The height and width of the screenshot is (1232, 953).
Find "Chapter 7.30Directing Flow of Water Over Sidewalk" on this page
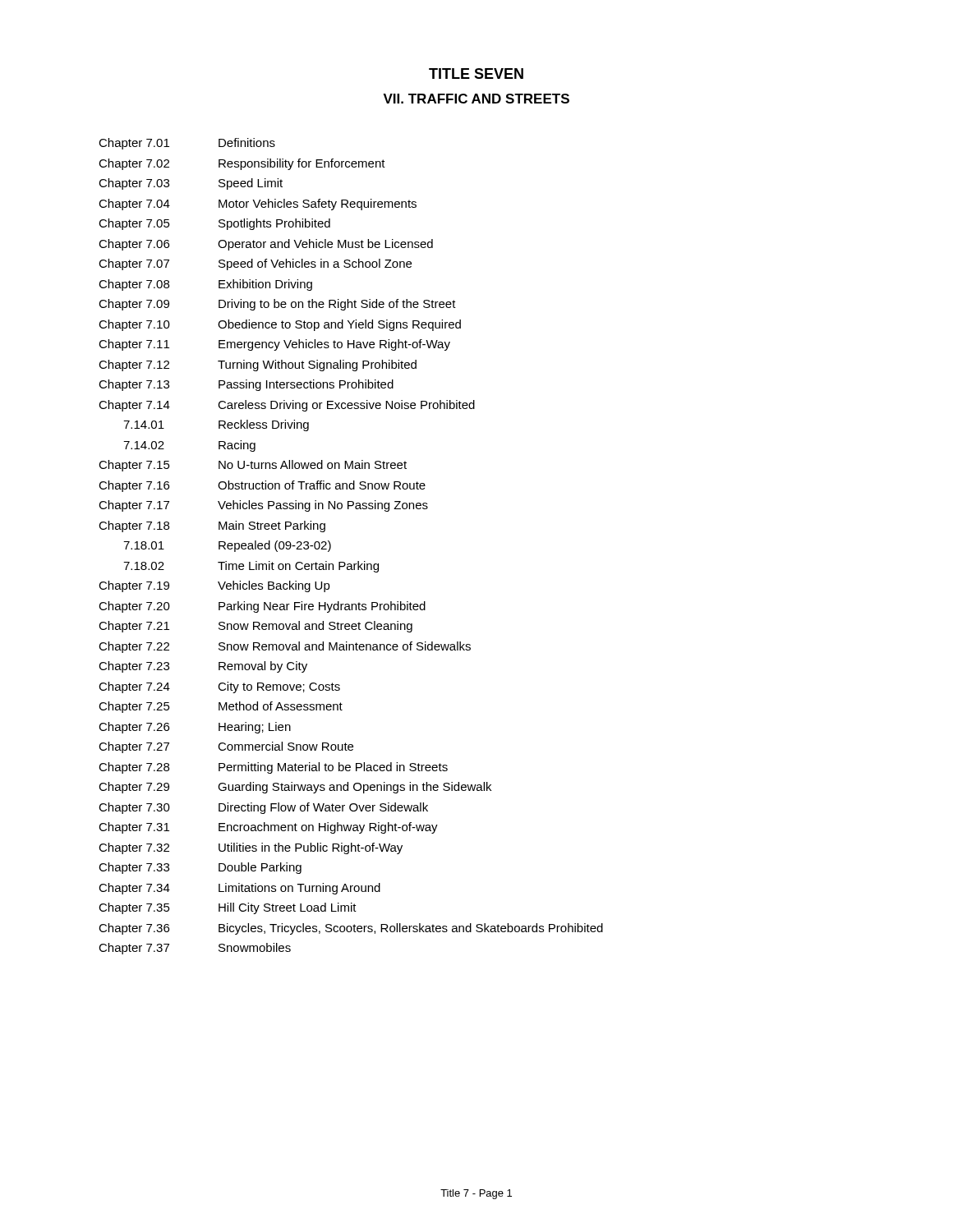point(263,808)
